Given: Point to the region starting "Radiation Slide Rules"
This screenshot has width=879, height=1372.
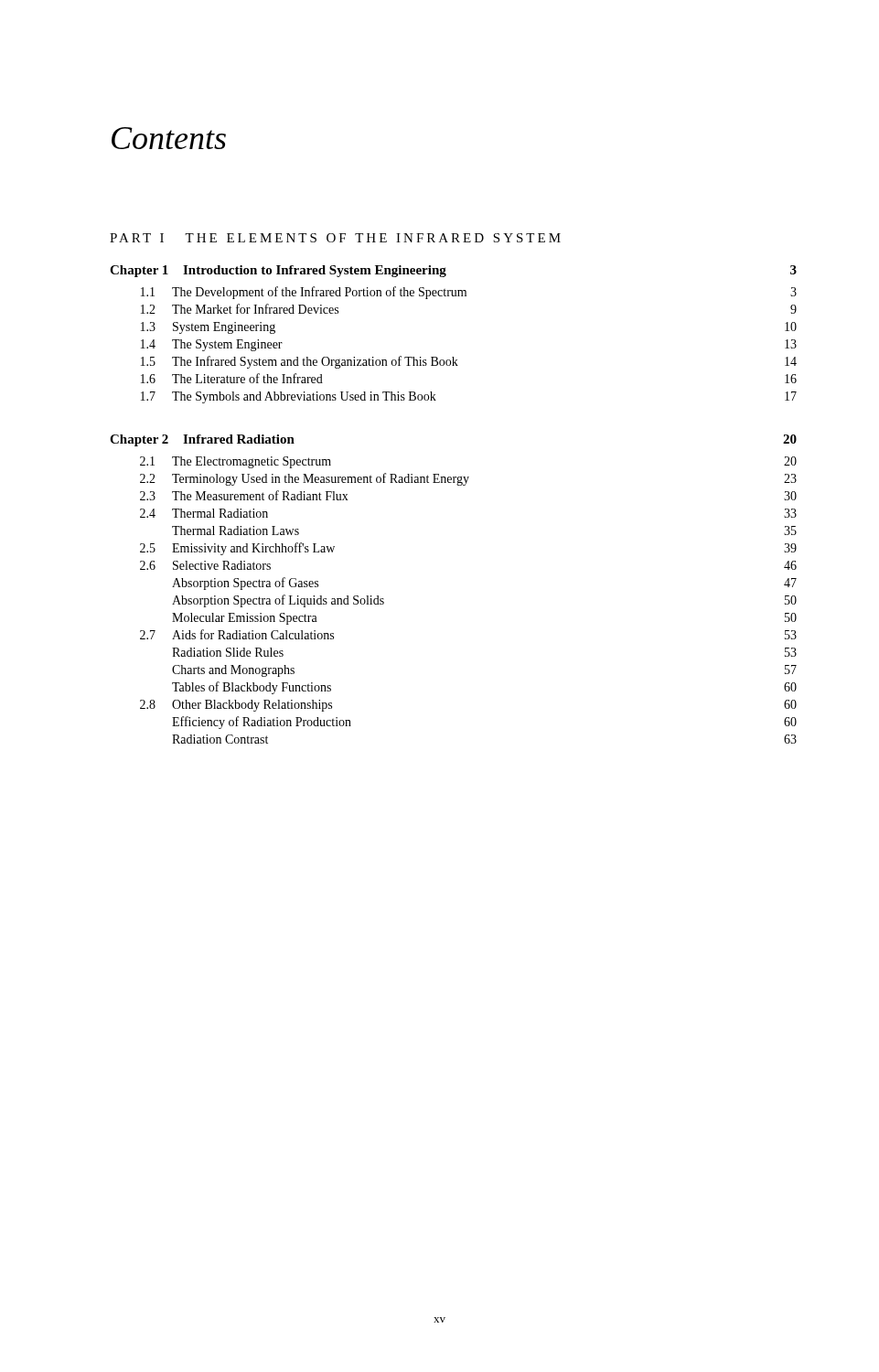Looking at the screenshot, I should click(228, 652).
